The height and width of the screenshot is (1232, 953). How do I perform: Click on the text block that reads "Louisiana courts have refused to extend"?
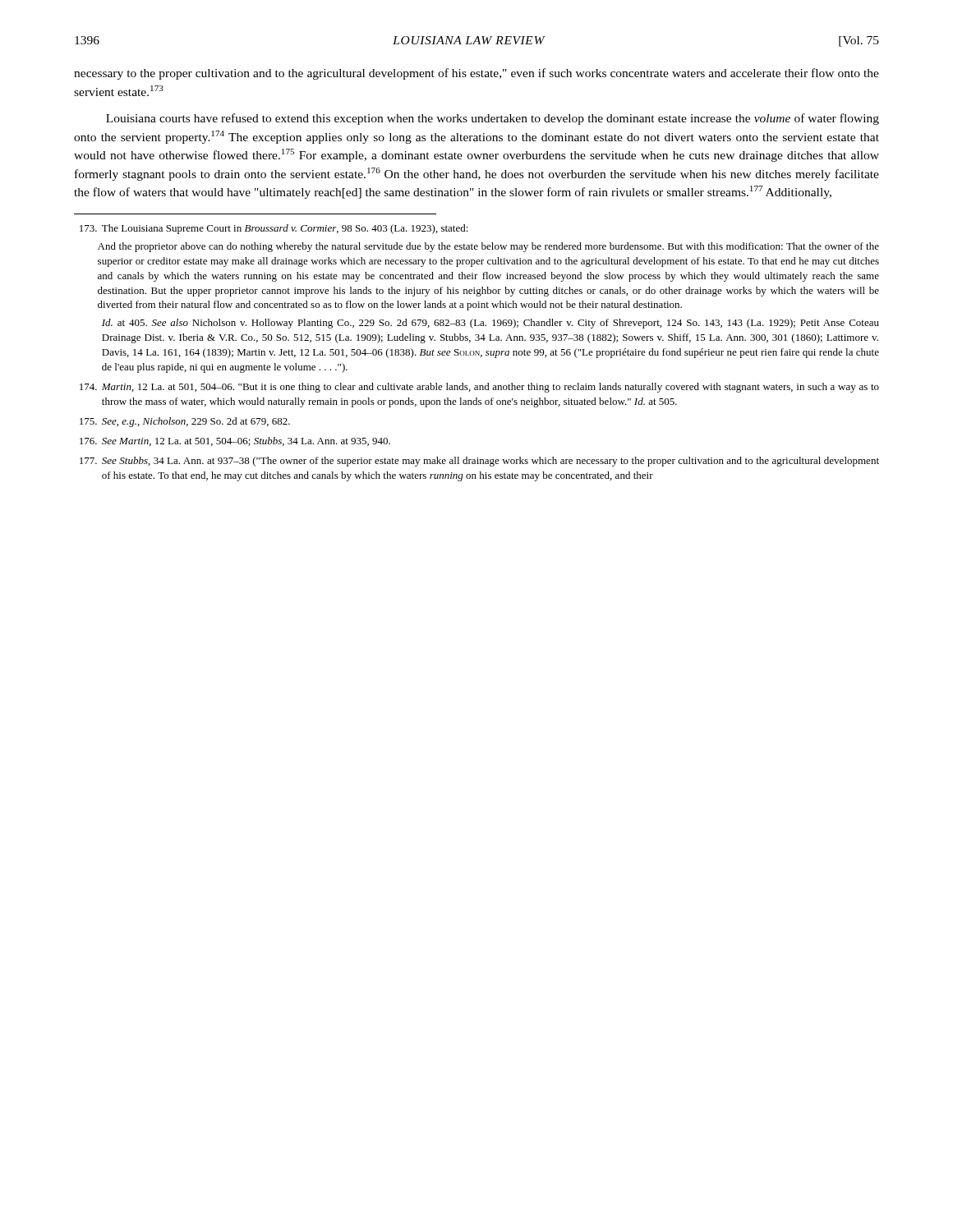[x=476, y=155]
